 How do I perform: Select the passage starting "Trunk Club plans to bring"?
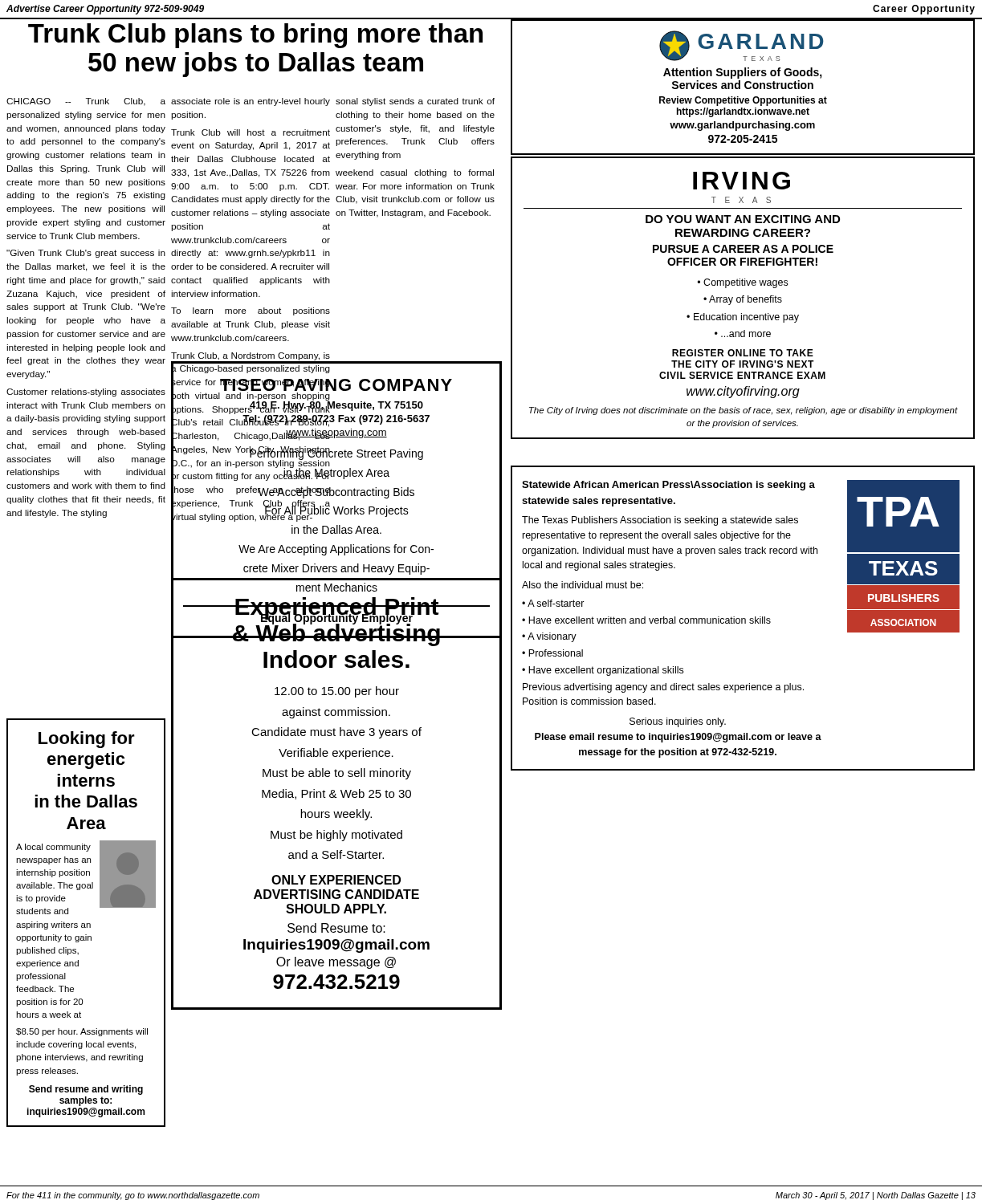pos(256,48)
